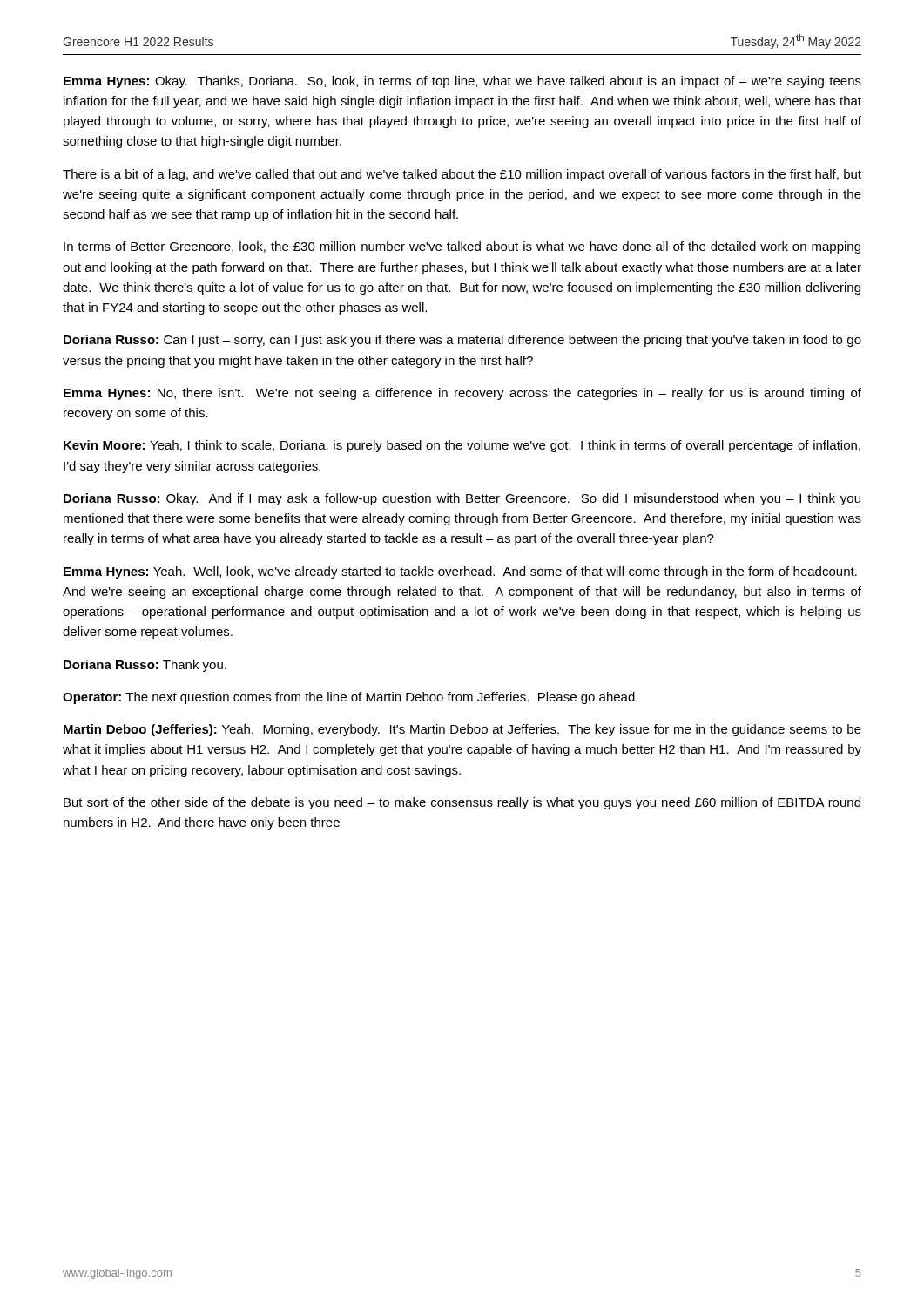924x1307 pixels.
Task: Click on the text block that says "Emma Hynes: Yeah. Well, look,"
Action: [462, 601]
